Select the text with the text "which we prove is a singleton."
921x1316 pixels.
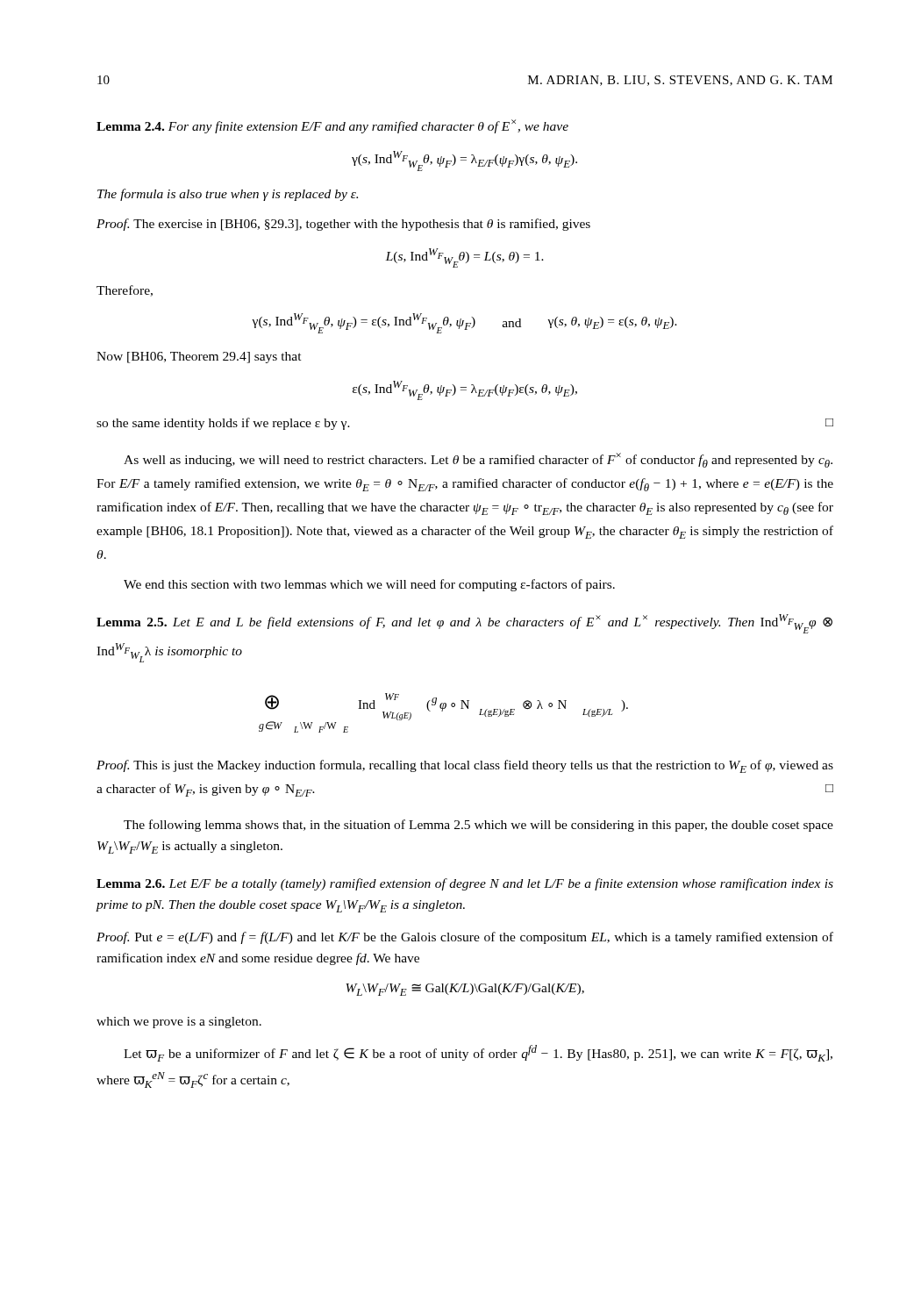(179, 1023)
